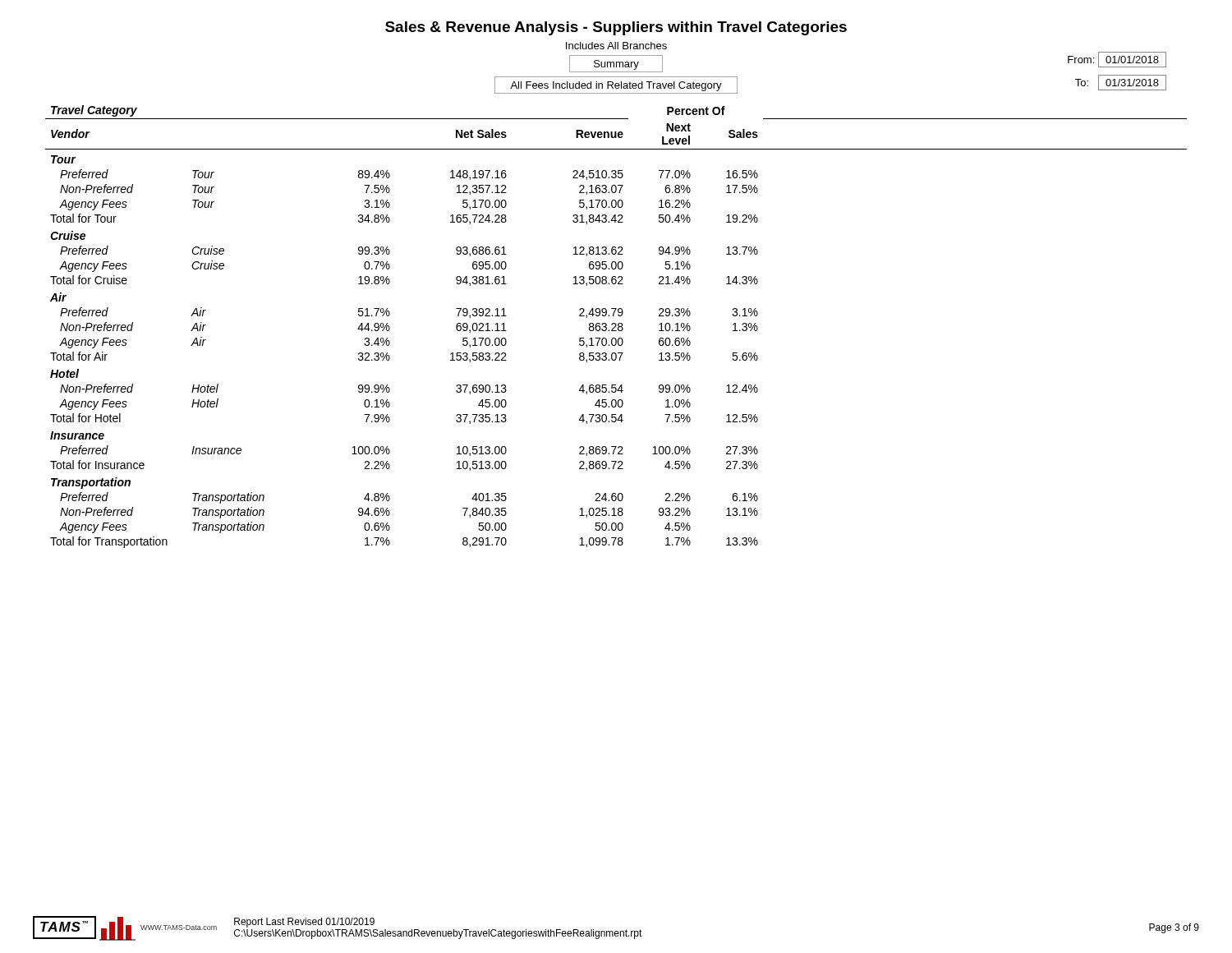Locate the text with the text "From: 01/01/2018"
The image size is (1232, 953).
pos(1117,60)
